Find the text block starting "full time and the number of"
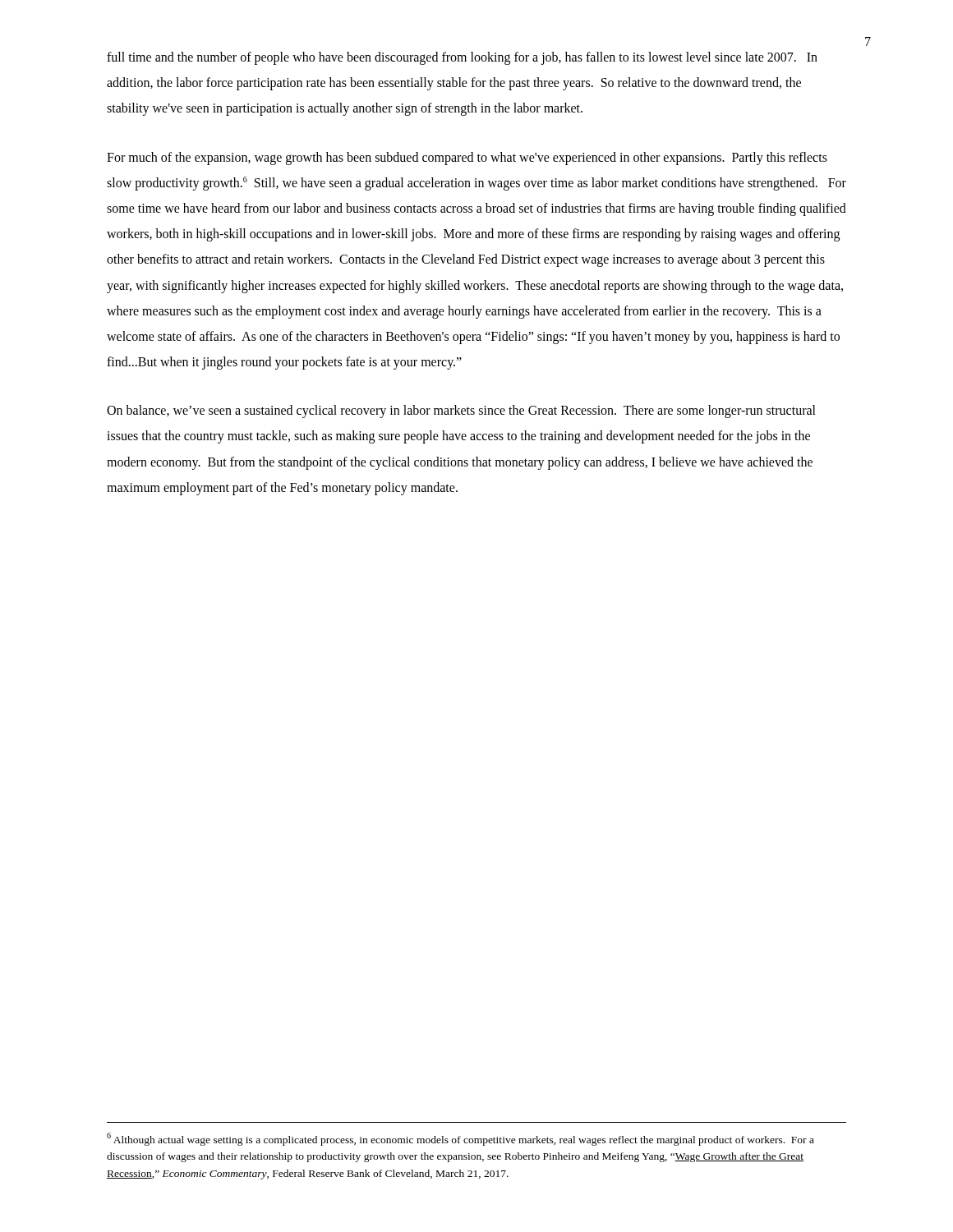 coord(462,83)
